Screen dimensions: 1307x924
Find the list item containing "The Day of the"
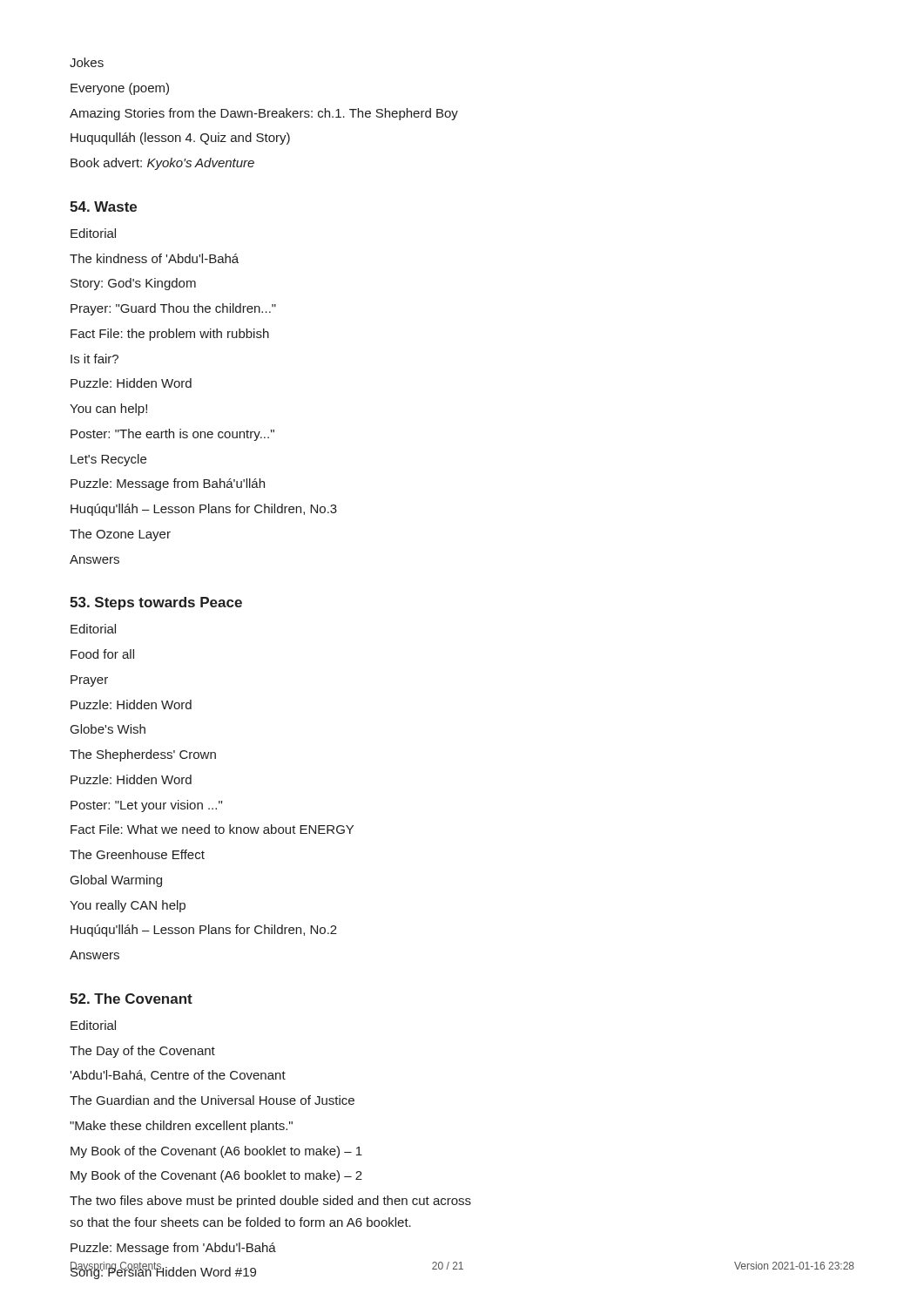point(142,1050)
